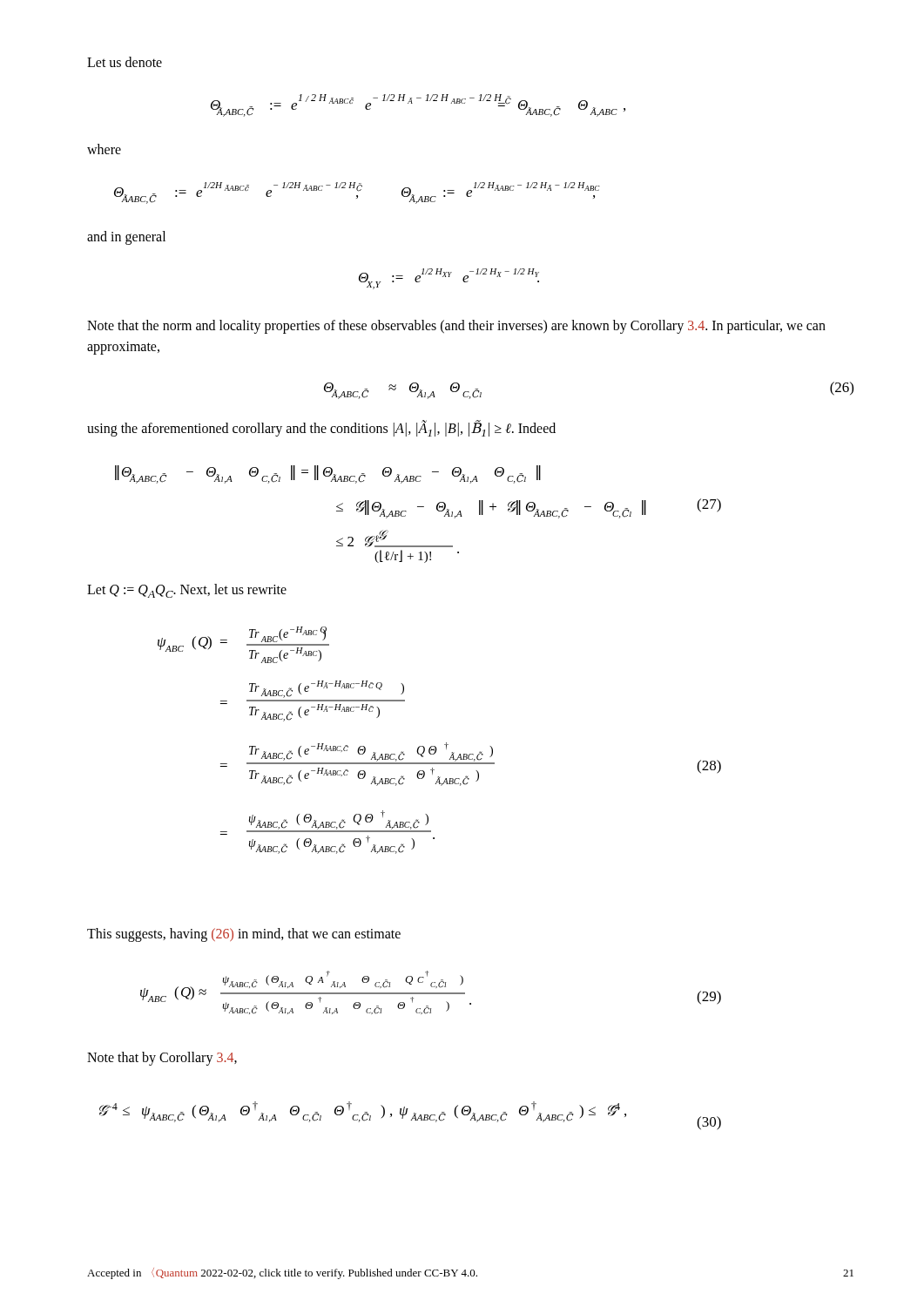This screenshot has height=1307, width=924.
Task: Find the formula that reads "Θ X,Y := e 1/2"
Action: [x=471, y=278]
